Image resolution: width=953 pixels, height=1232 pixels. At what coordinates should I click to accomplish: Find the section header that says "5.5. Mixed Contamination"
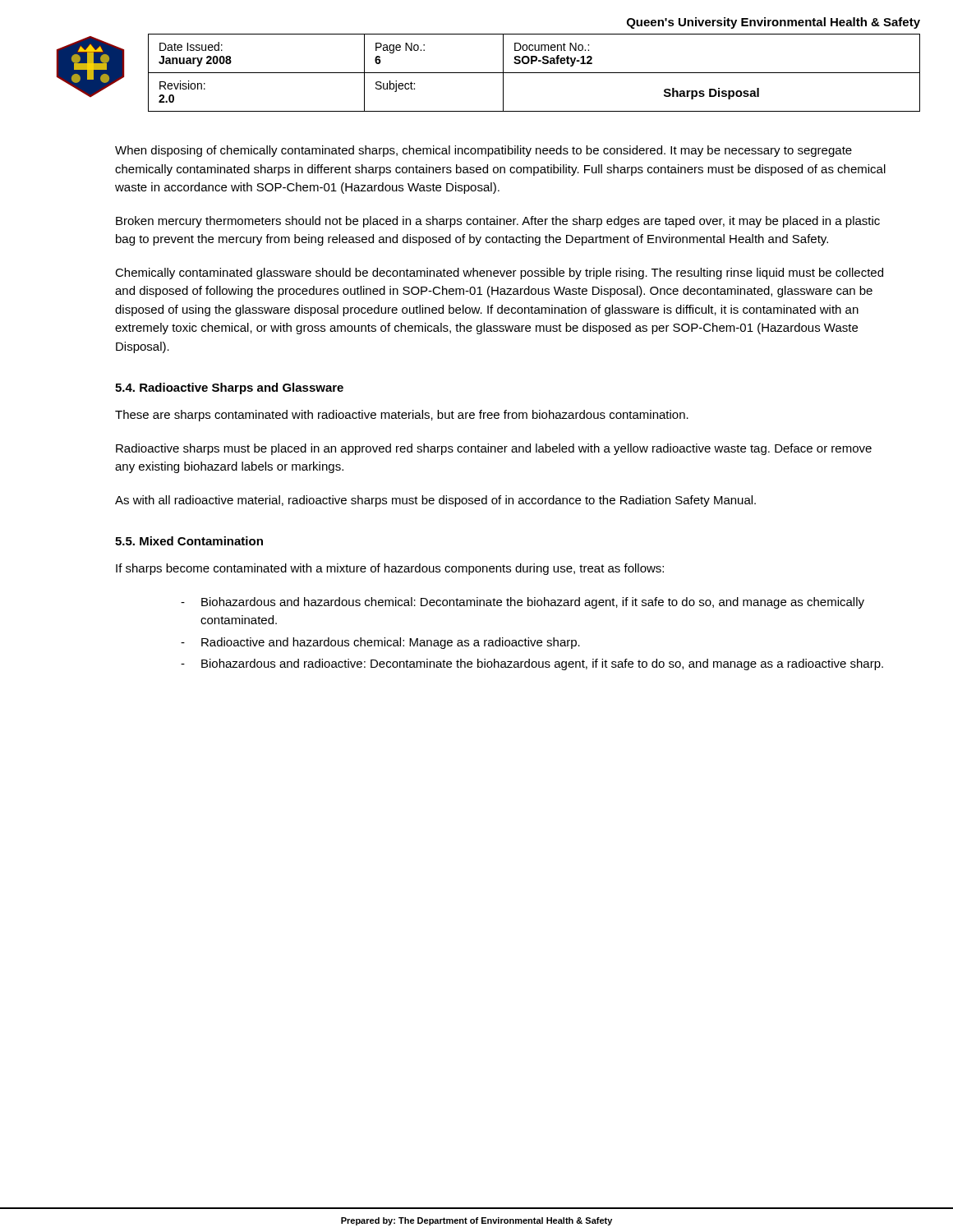coord(189,541)
